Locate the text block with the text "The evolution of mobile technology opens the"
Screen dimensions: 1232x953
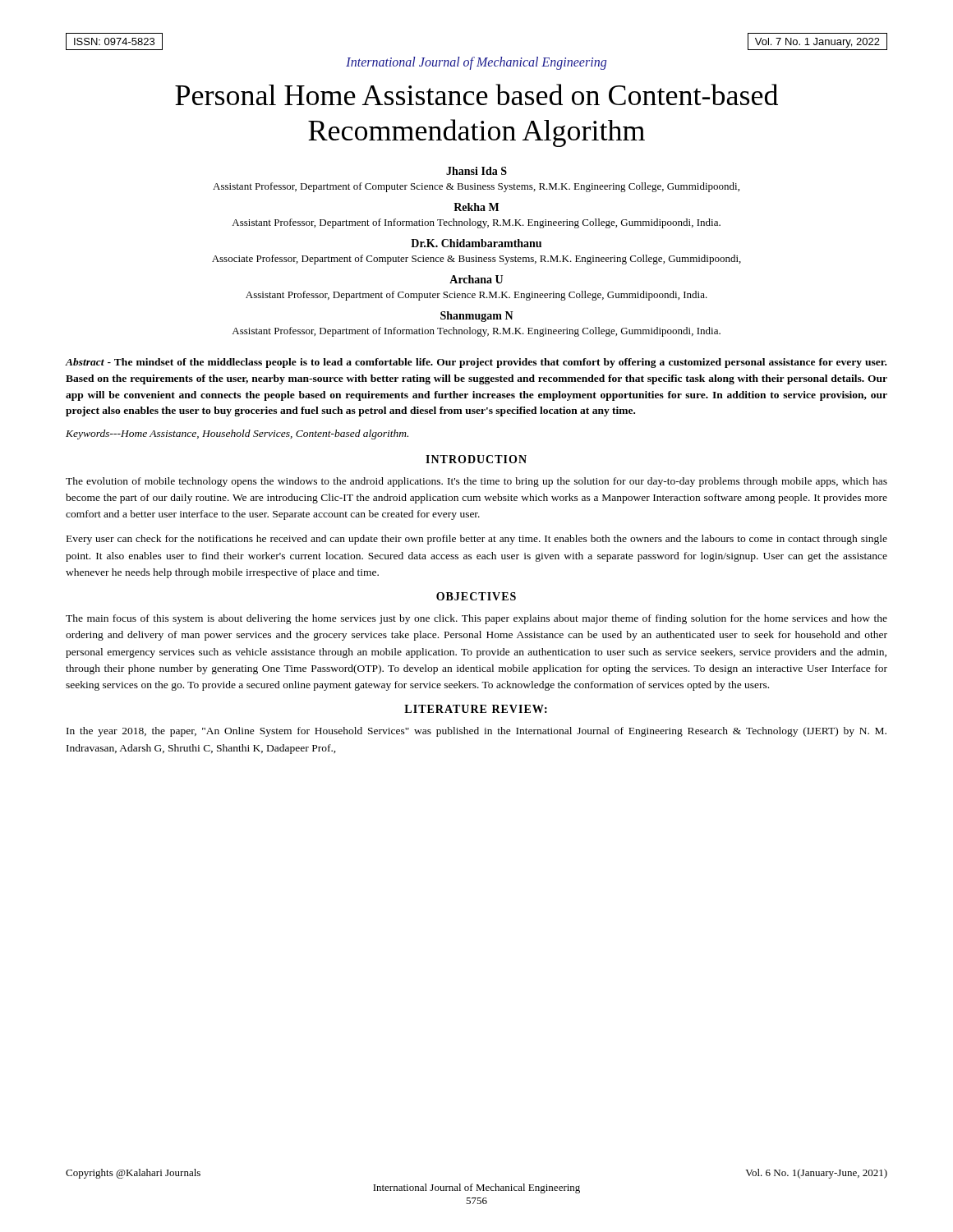click(x=476, y=497)
